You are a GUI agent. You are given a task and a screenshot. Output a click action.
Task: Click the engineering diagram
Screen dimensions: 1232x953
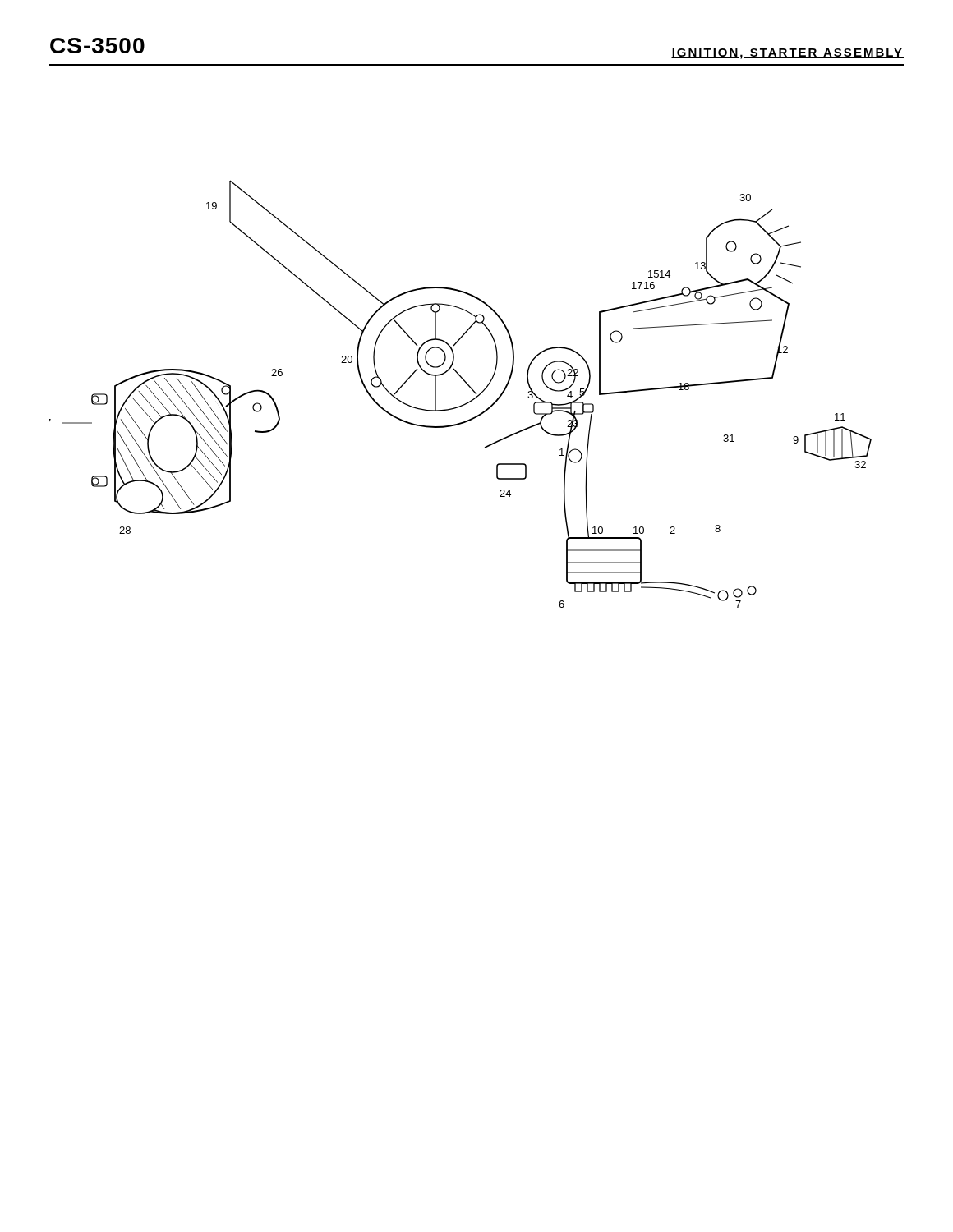click(x=476, y=628)
